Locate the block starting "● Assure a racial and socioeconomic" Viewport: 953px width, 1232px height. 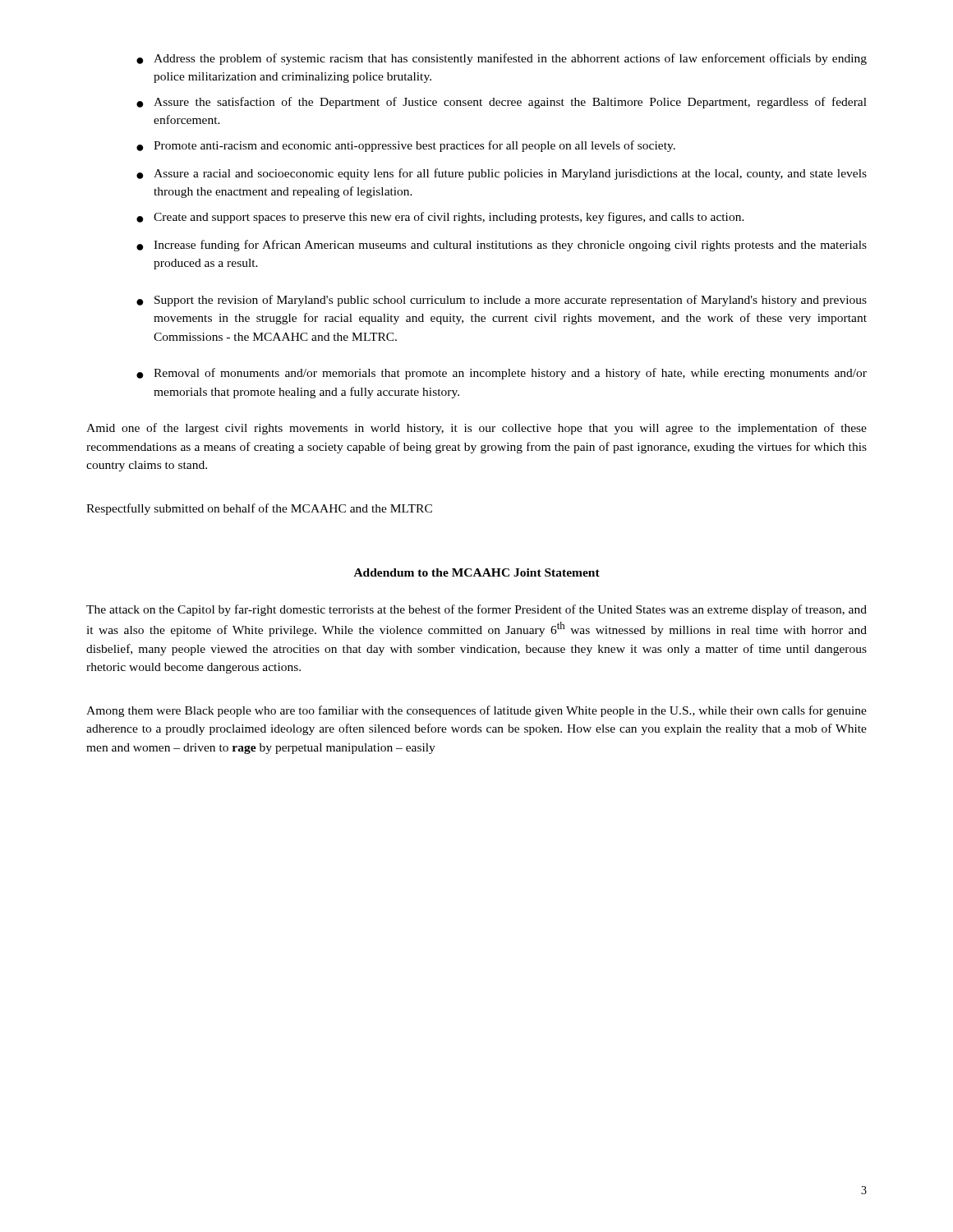[x=501, y=183]
